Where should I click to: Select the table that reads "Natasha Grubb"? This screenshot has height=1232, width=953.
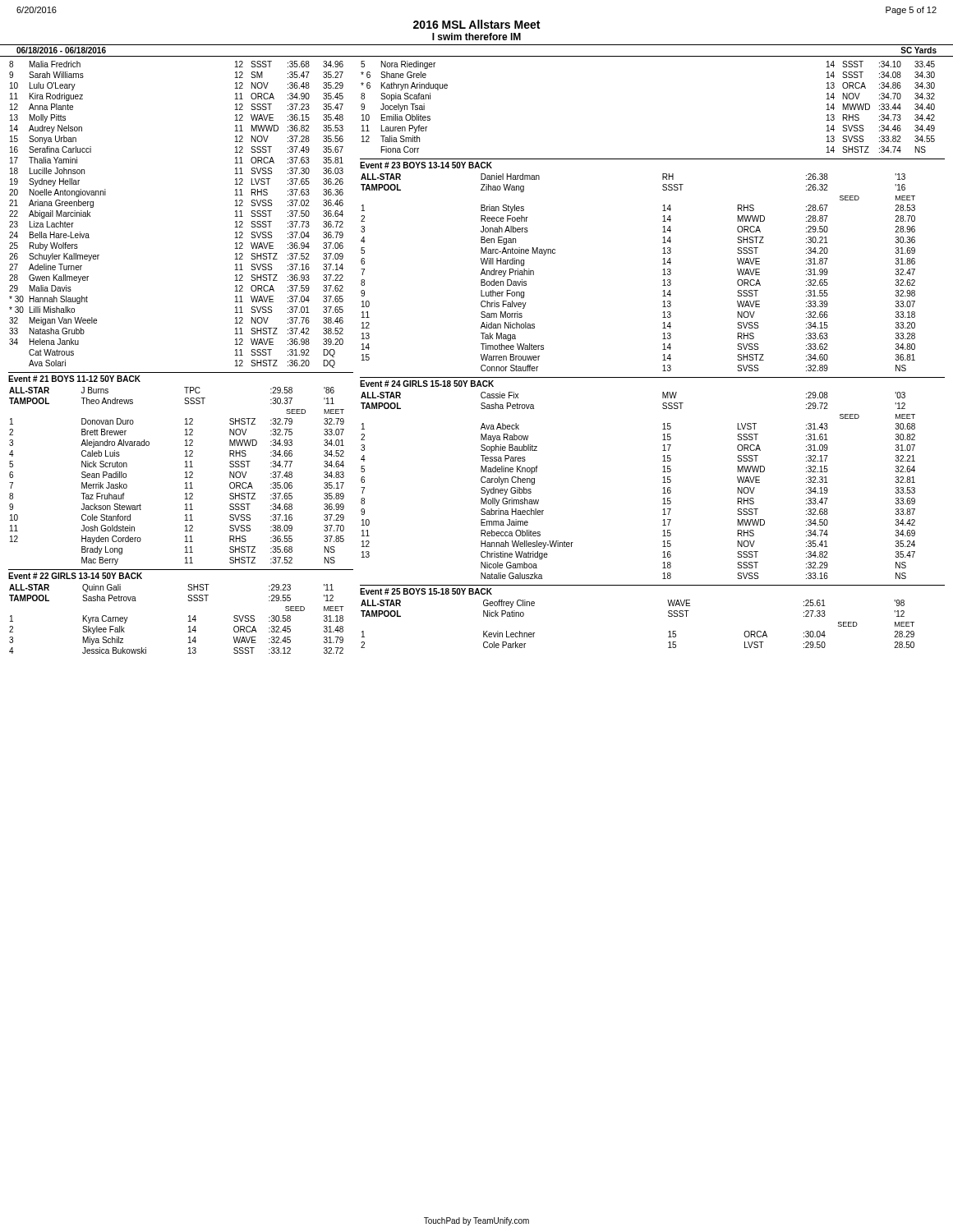181,214
